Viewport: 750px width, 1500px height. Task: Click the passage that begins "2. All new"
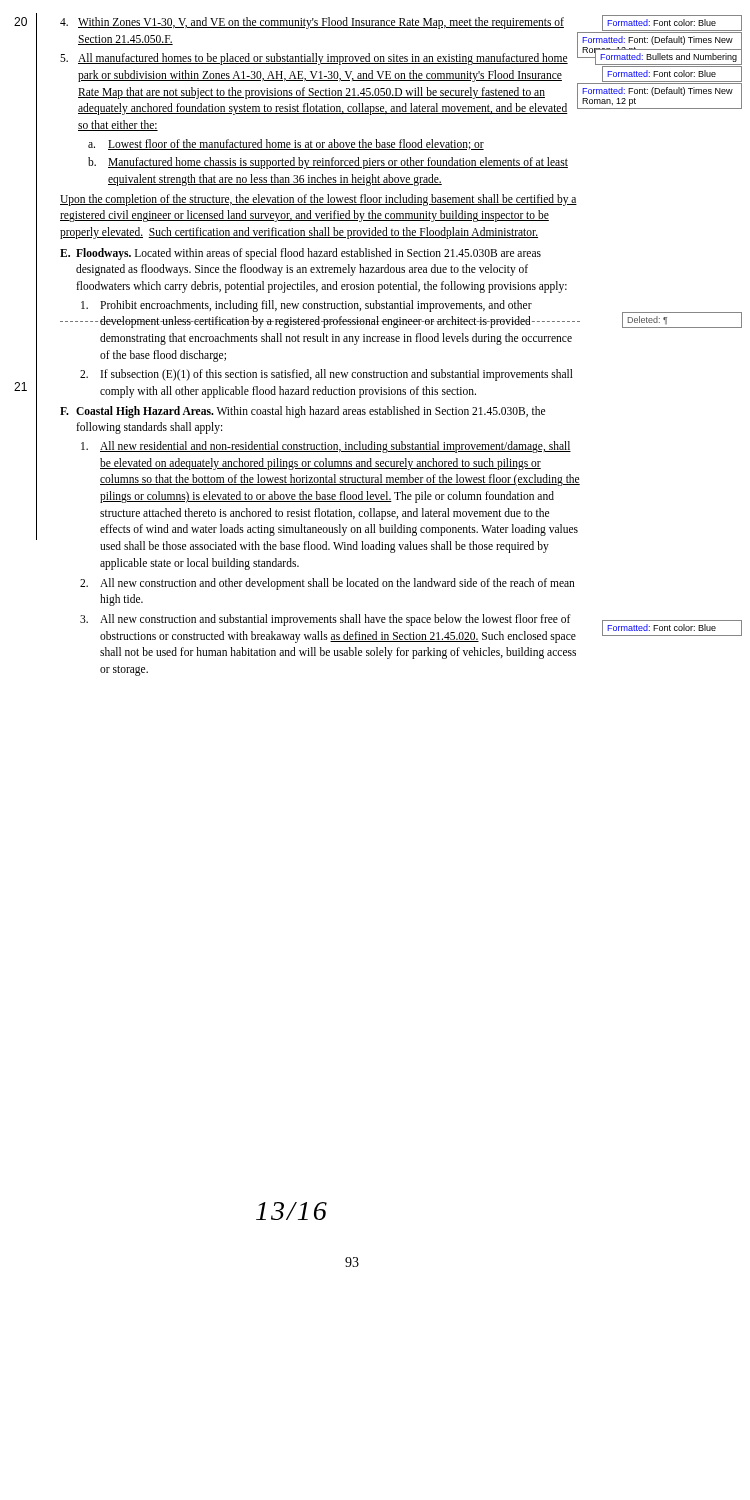coord(330,591)
